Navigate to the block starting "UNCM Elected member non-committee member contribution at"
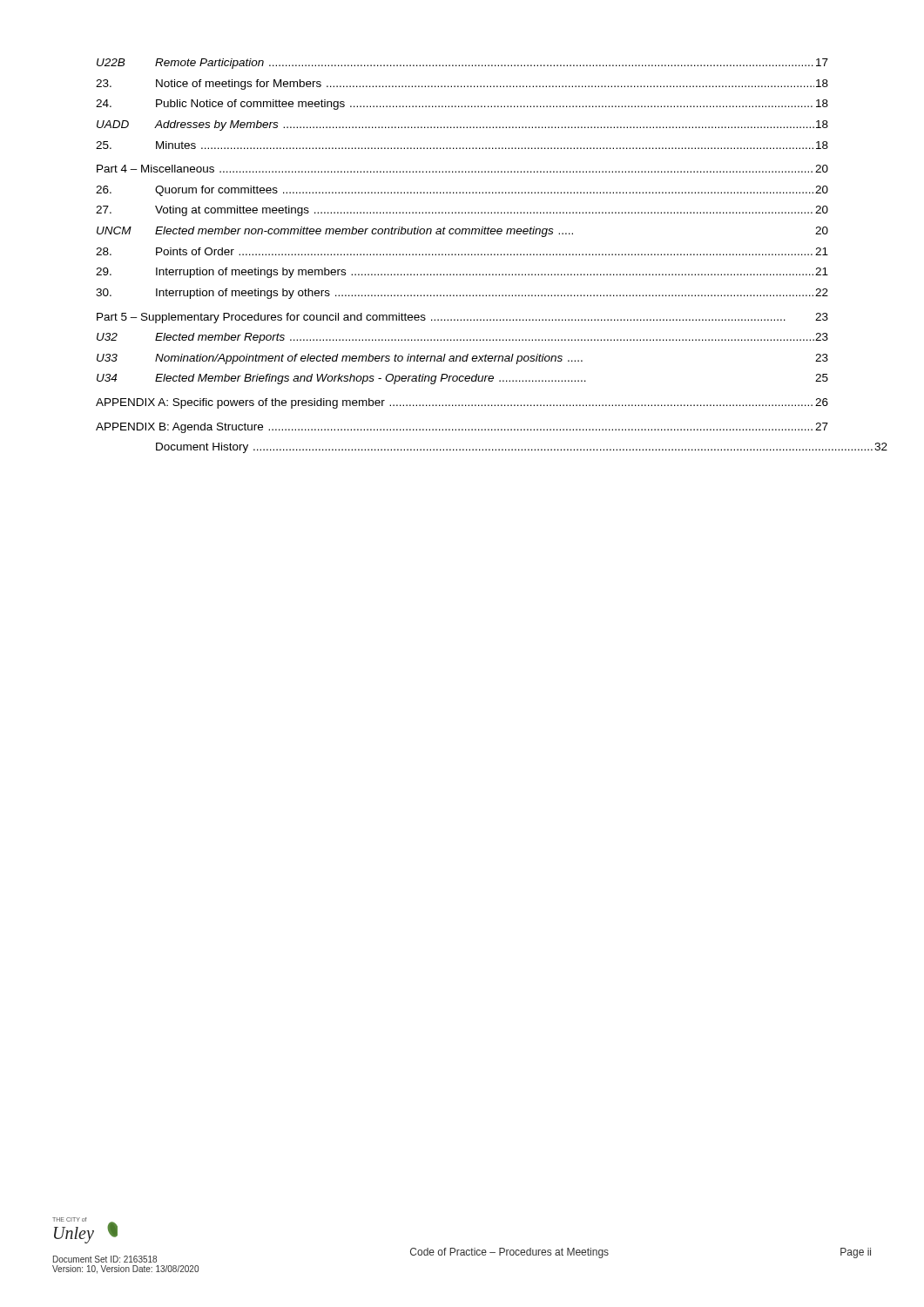924x1307 pixels. [462, 231]
